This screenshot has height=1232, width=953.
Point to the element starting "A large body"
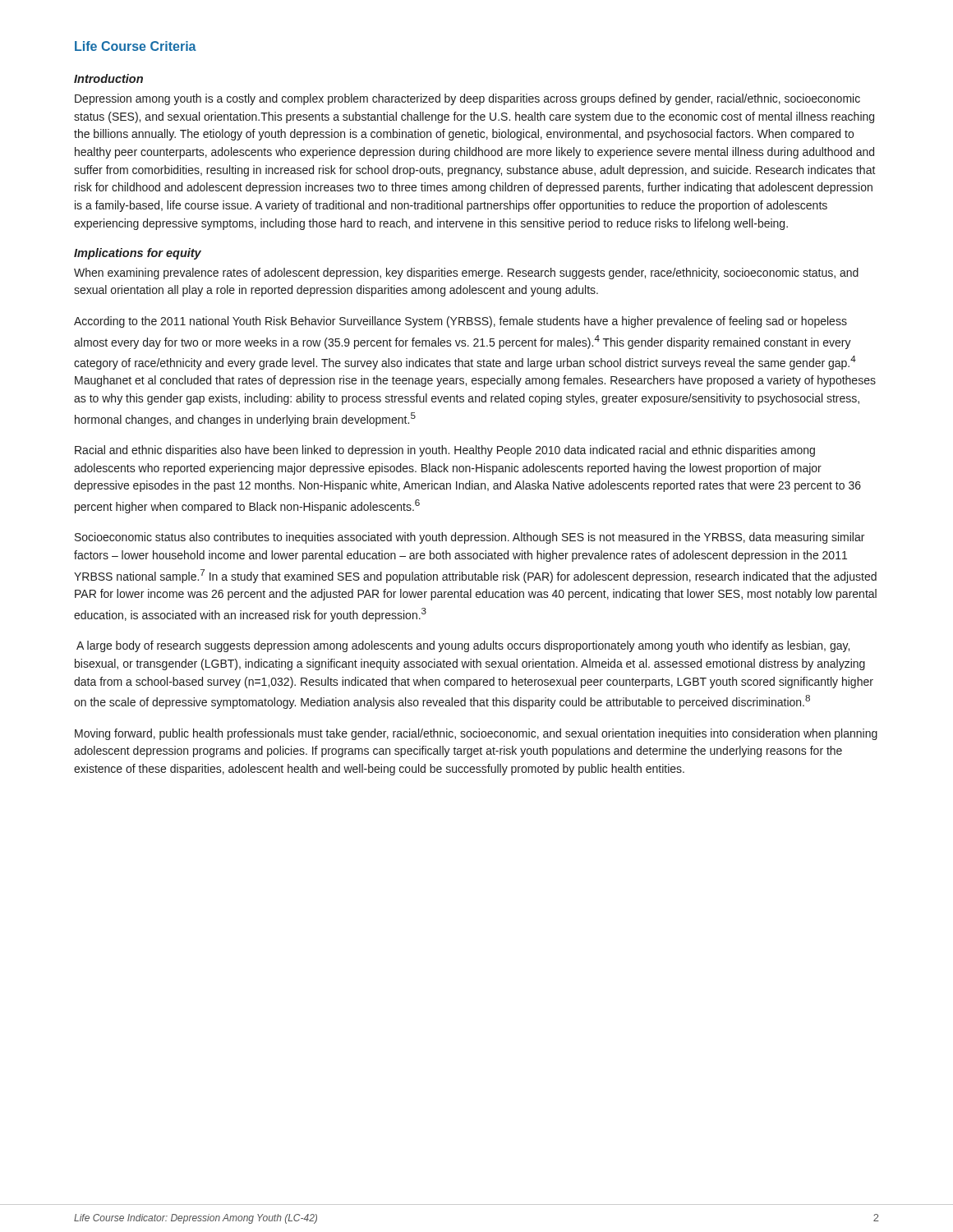click(474, 674)
